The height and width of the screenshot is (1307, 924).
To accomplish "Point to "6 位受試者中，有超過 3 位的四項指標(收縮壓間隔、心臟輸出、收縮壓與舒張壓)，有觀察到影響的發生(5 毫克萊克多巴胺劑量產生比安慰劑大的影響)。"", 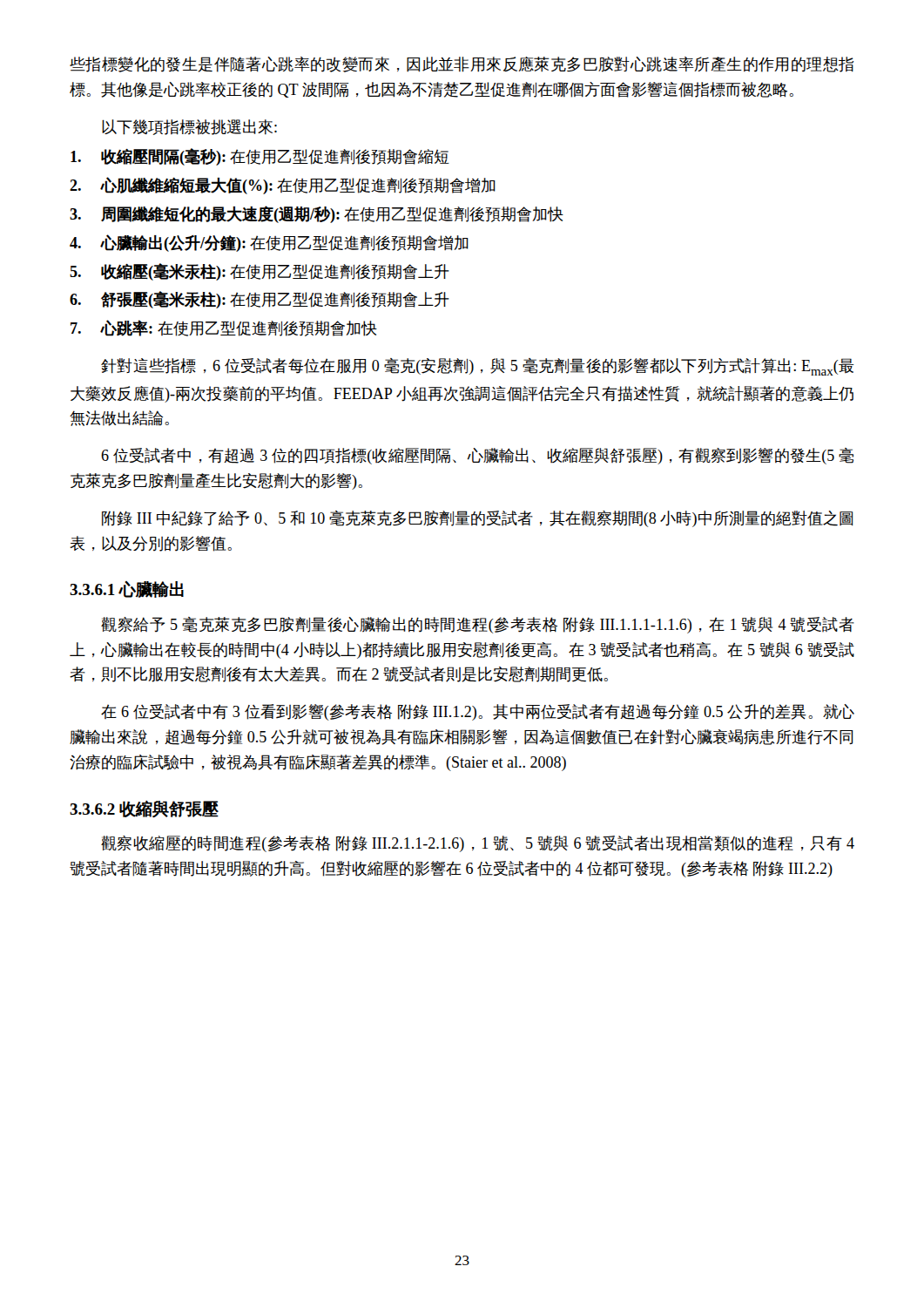I will [x=462, y=468].
